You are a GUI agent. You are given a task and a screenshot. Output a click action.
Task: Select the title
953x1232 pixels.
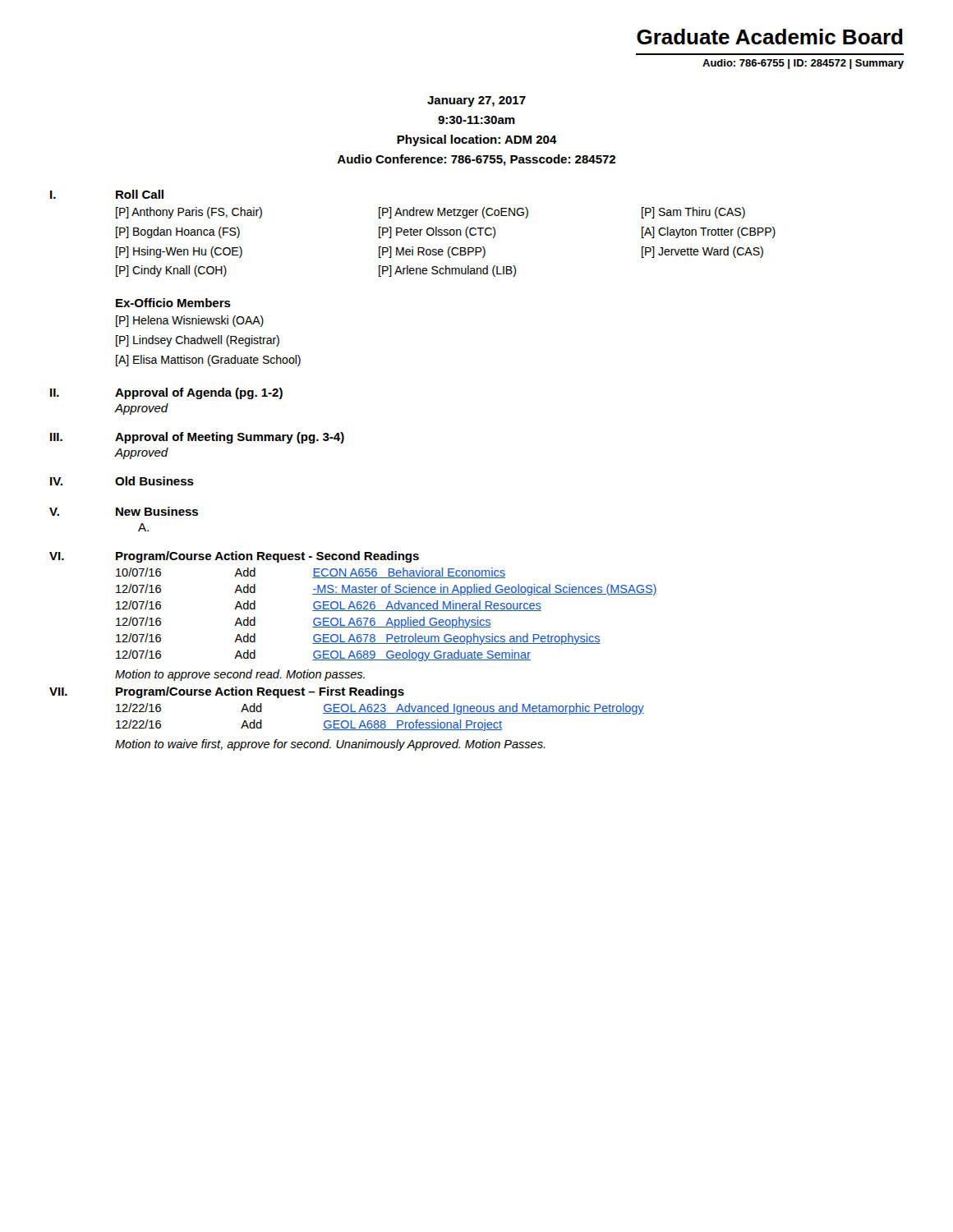[x=476, y=129]
